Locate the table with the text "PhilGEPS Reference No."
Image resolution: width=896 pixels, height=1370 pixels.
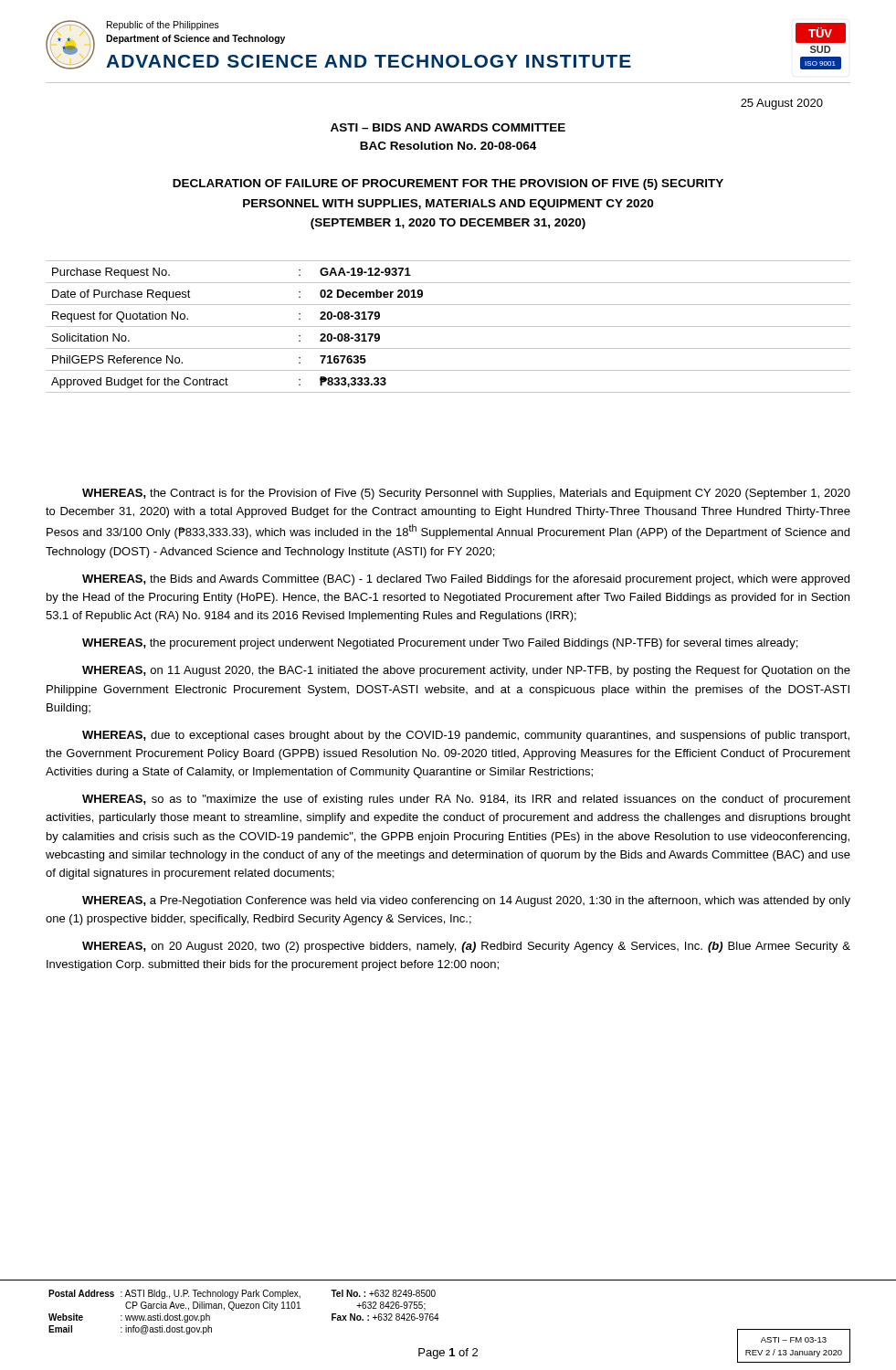point(448,327)
